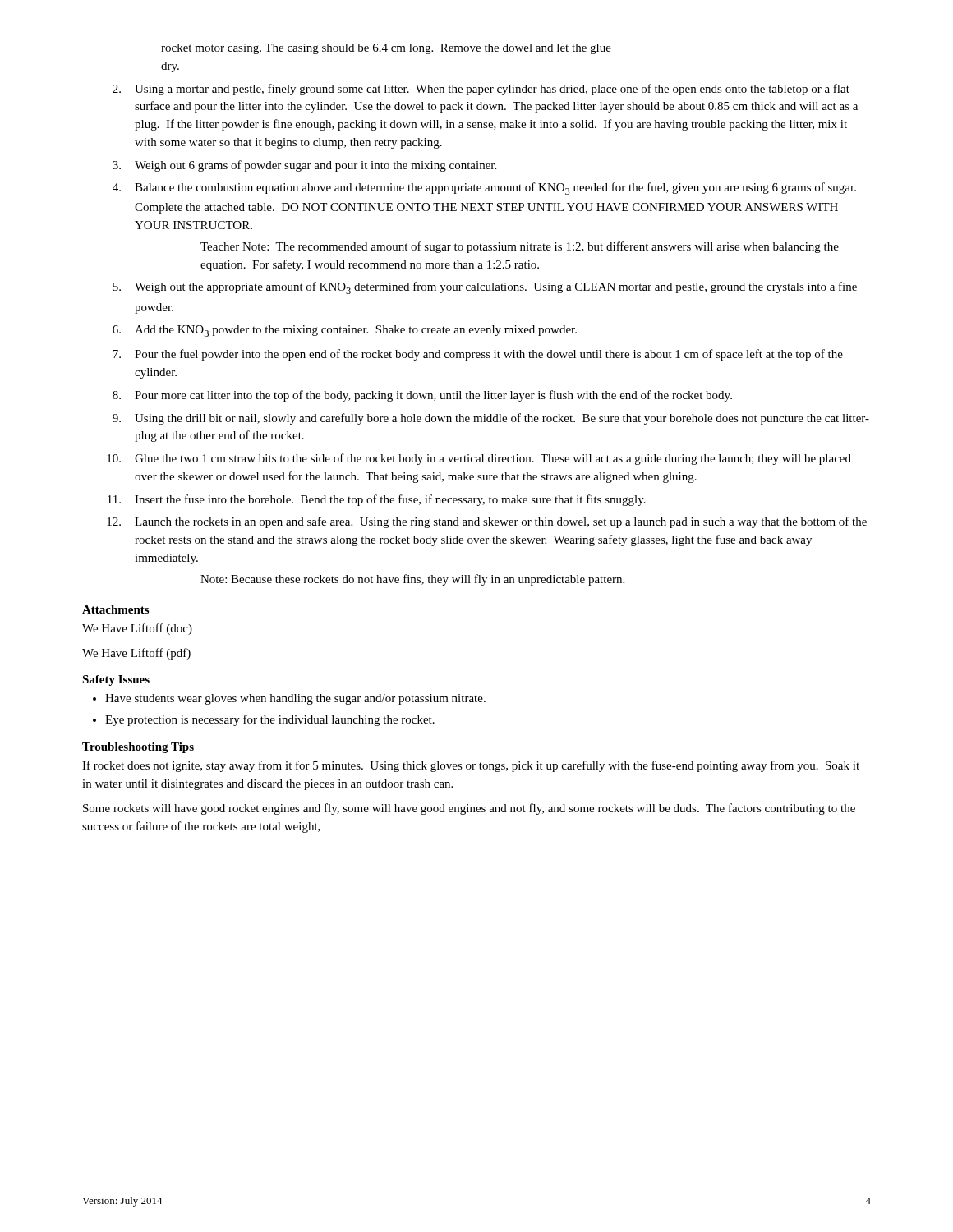The width and height of the screenshot is (953, 1232).
Task: Click on the block starting "Some rockets will have good rocket engines and"
Action: tap(469, 817)
